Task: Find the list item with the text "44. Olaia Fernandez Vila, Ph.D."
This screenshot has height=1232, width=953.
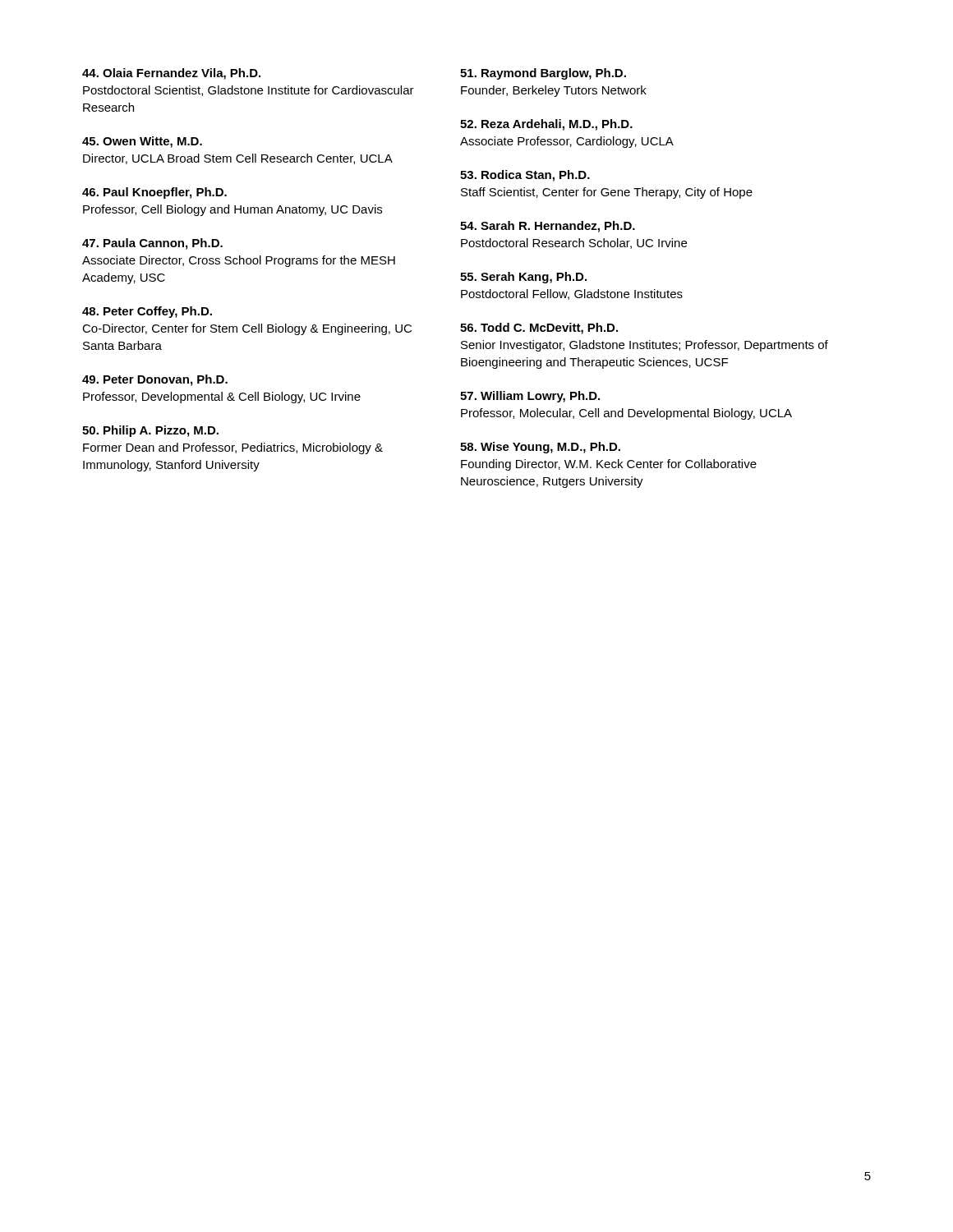Action: click(255, 91)
